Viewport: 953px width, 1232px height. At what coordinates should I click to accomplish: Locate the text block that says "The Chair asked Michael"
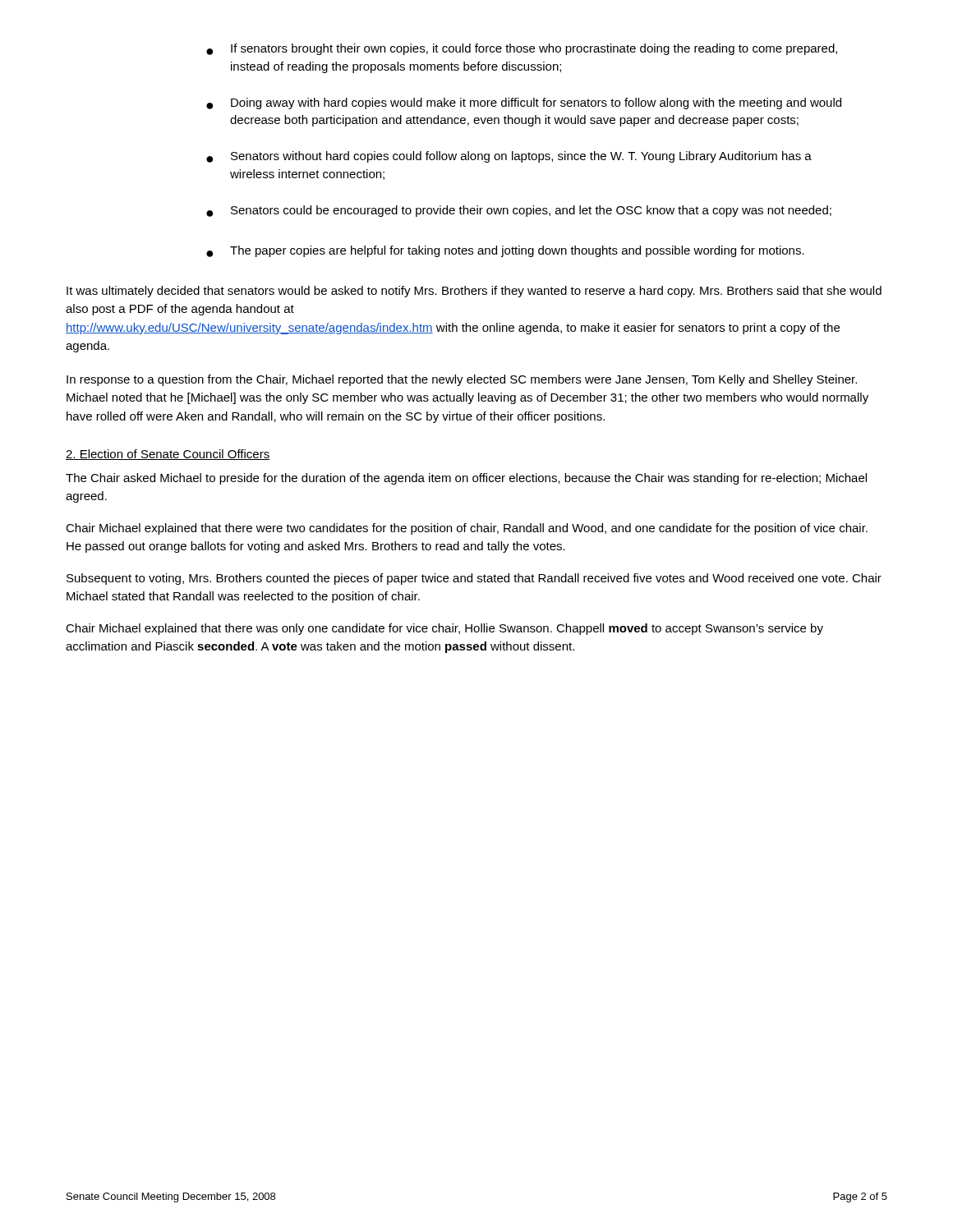(x=467, y=487)
